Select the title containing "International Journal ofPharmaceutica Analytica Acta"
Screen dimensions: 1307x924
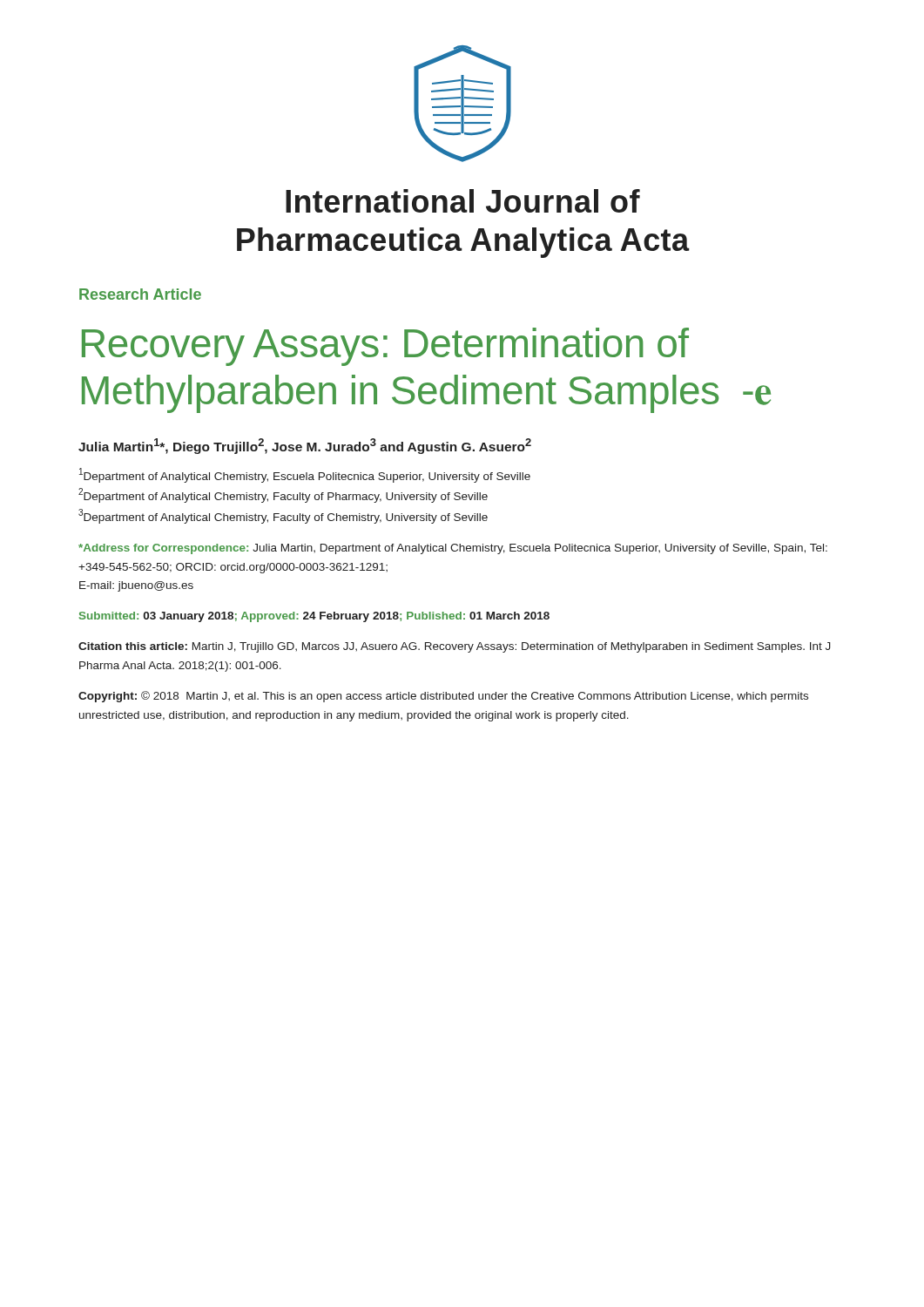[462, 221]
